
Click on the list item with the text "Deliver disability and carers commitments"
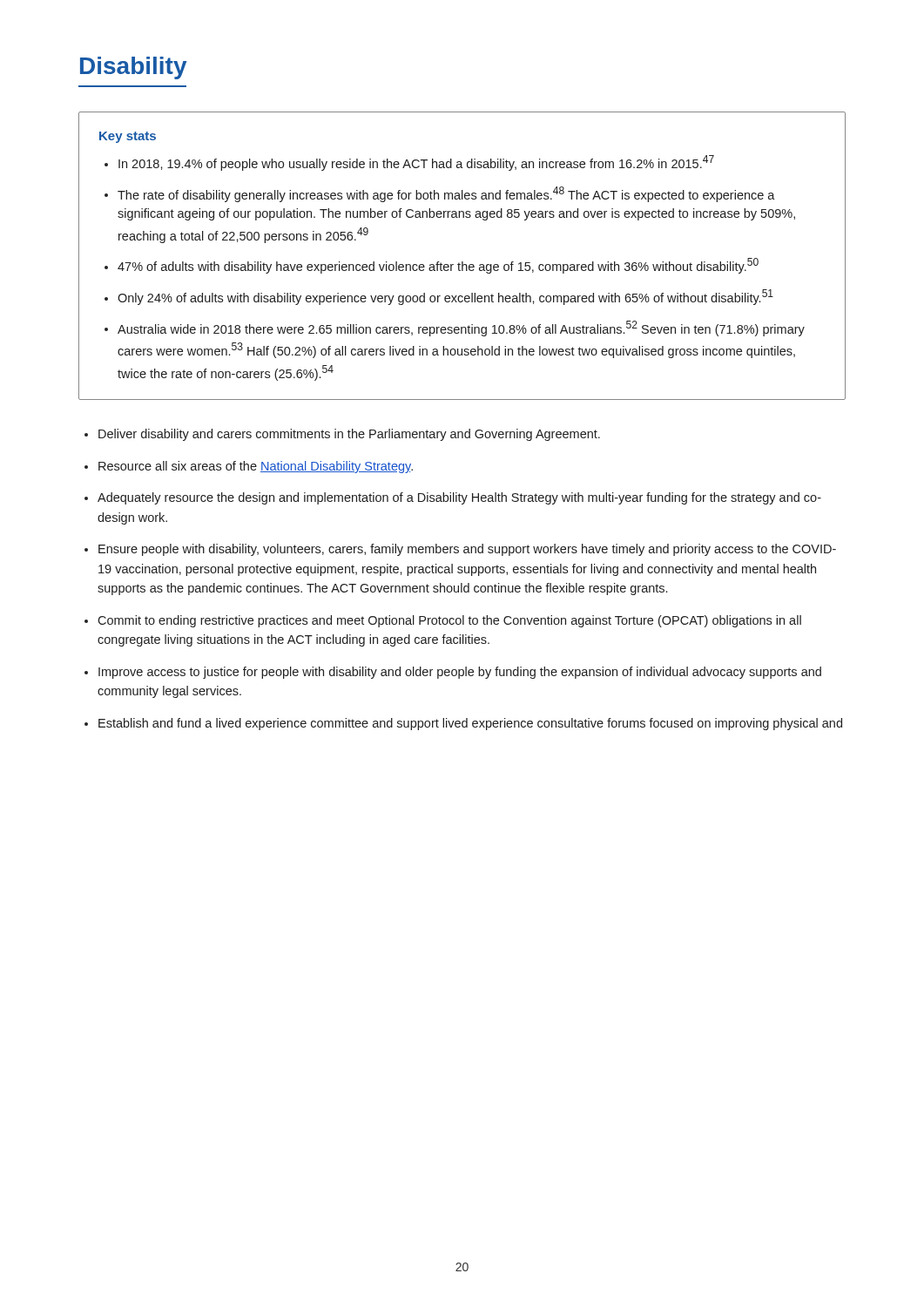[x=349, y=434]
